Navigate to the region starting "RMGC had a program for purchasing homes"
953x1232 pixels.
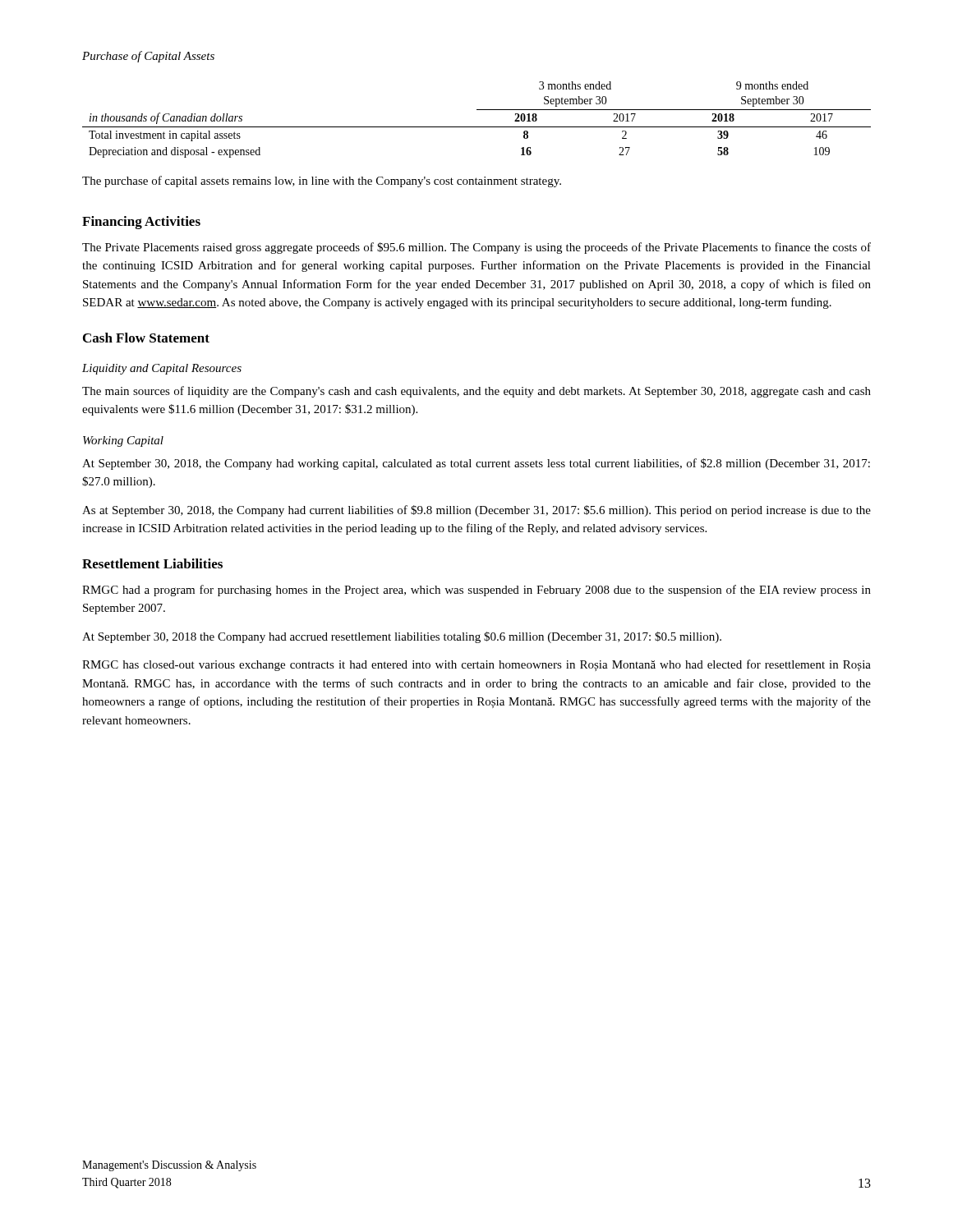[x=476, y=599]
